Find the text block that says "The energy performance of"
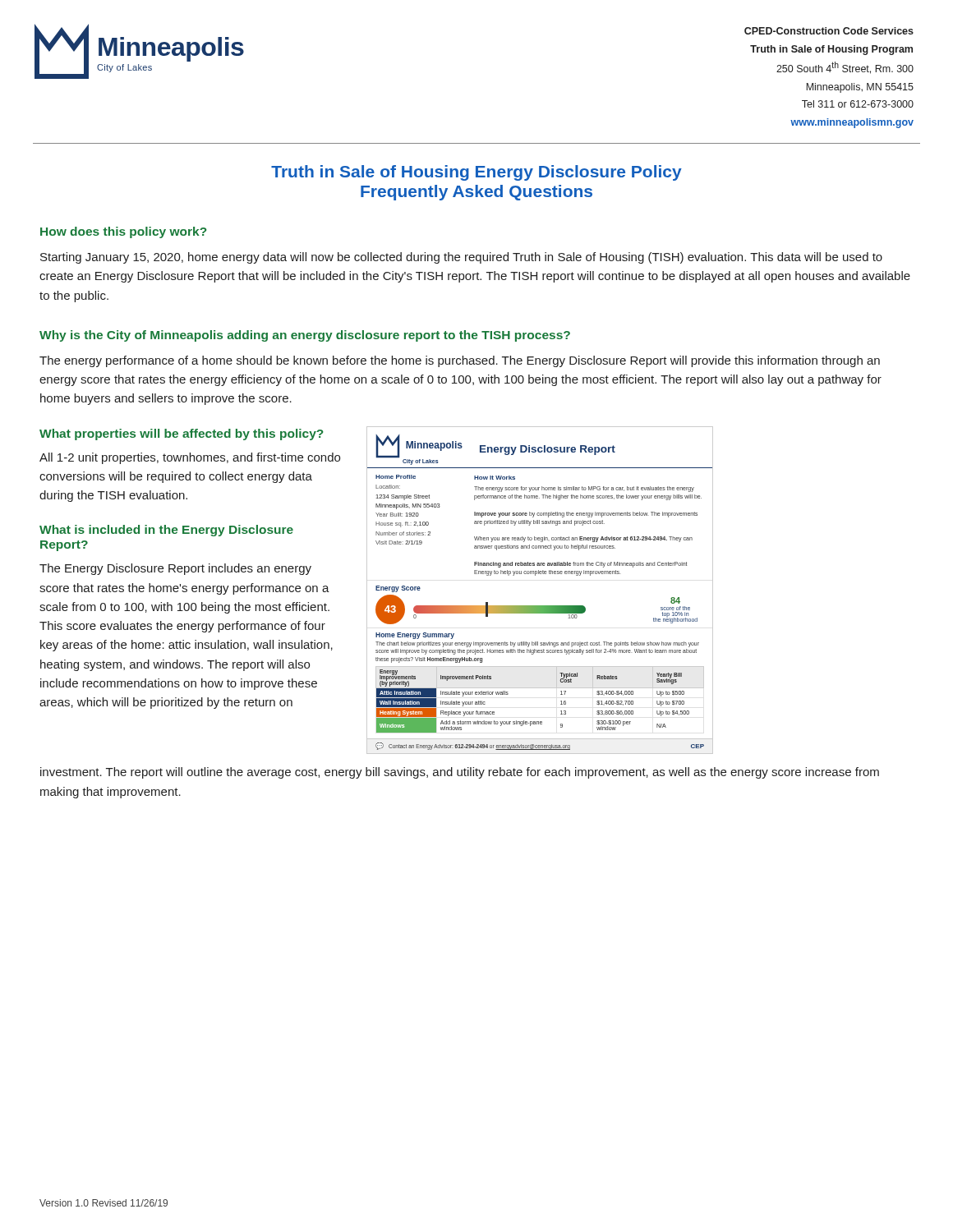953x1232 pixels. (460, 379)
